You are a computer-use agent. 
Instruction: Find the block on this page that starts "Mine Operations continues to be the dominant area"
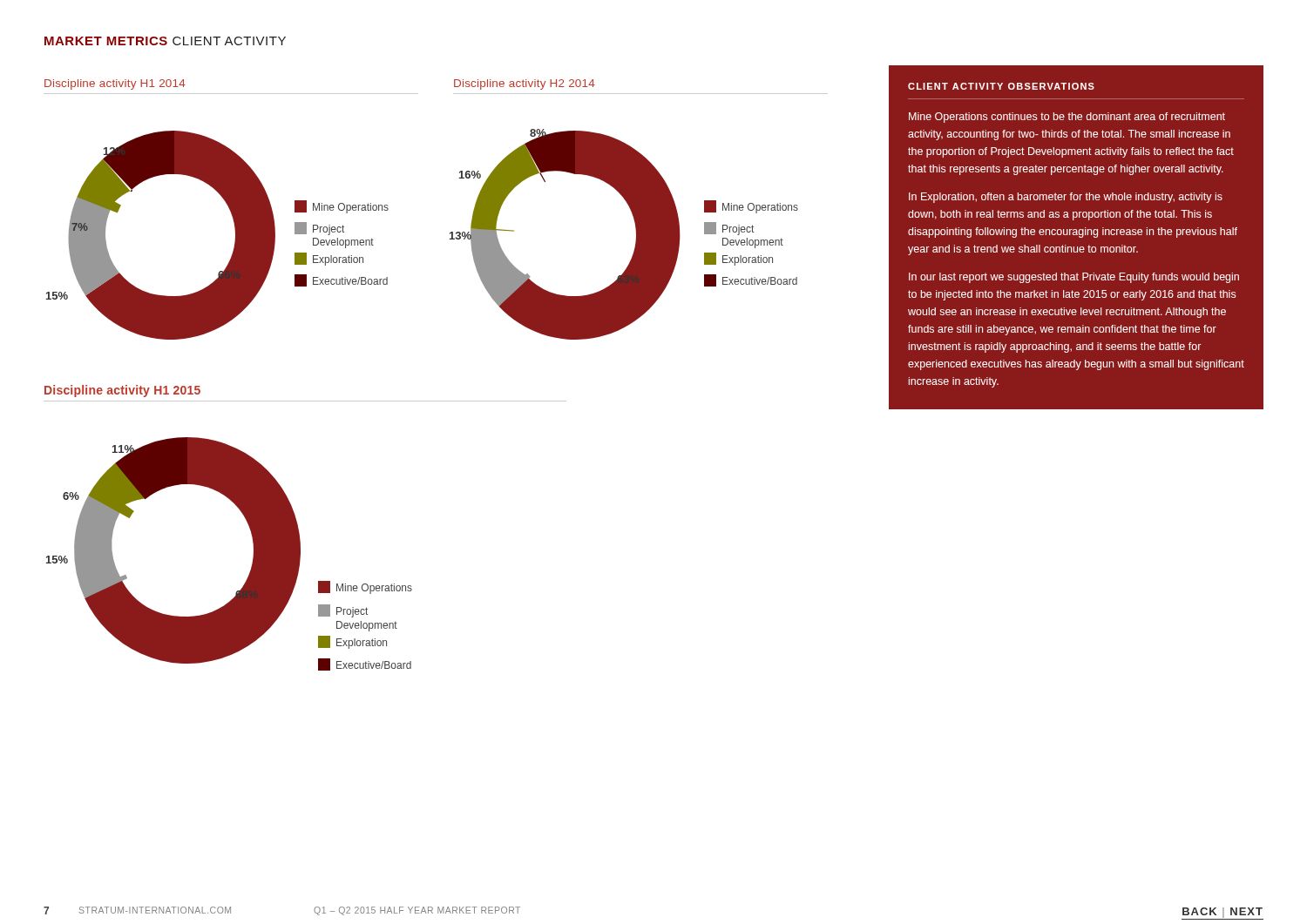1076,249
